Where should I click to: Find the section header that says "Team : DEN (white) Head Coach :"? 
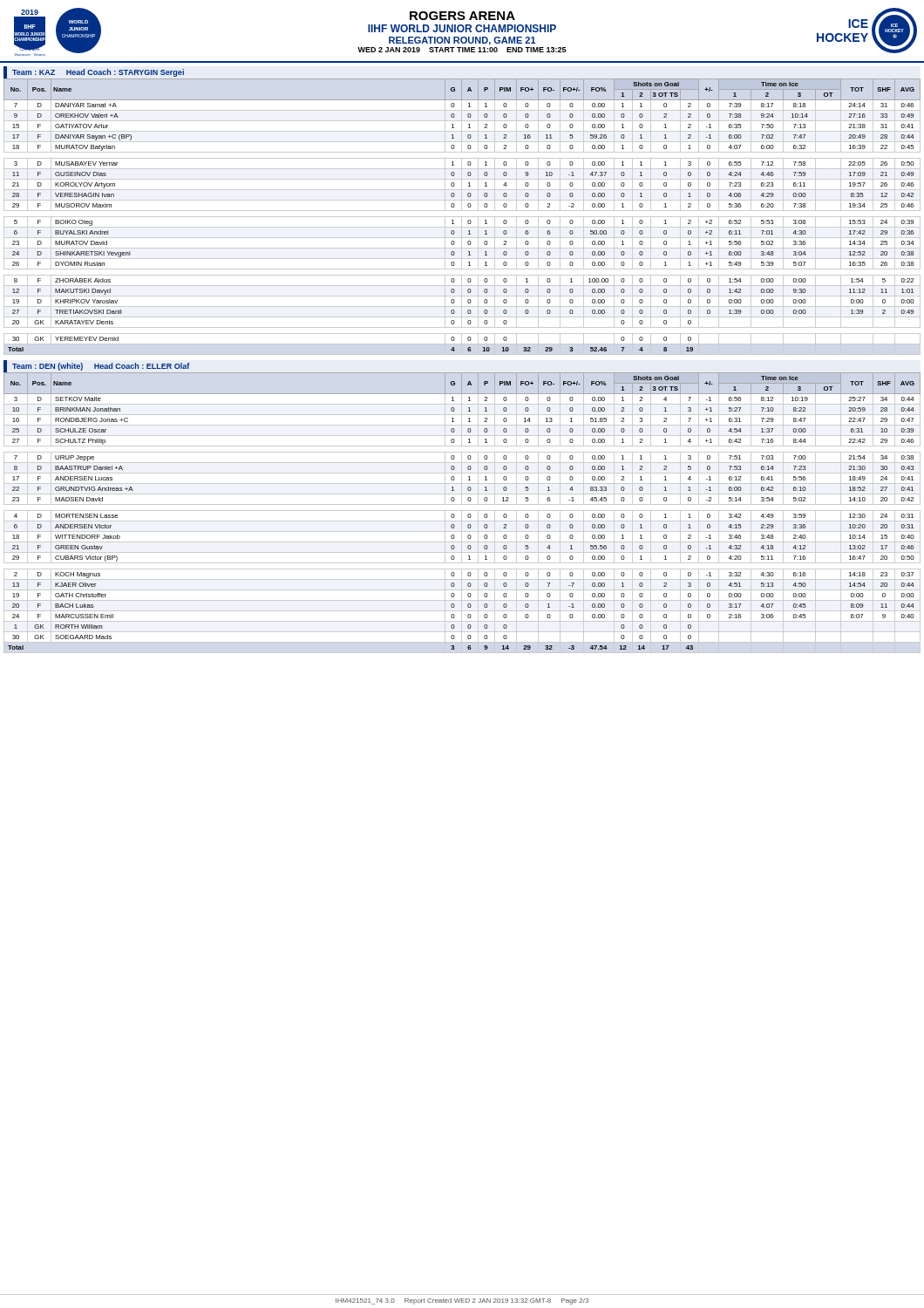pos(101,366)
